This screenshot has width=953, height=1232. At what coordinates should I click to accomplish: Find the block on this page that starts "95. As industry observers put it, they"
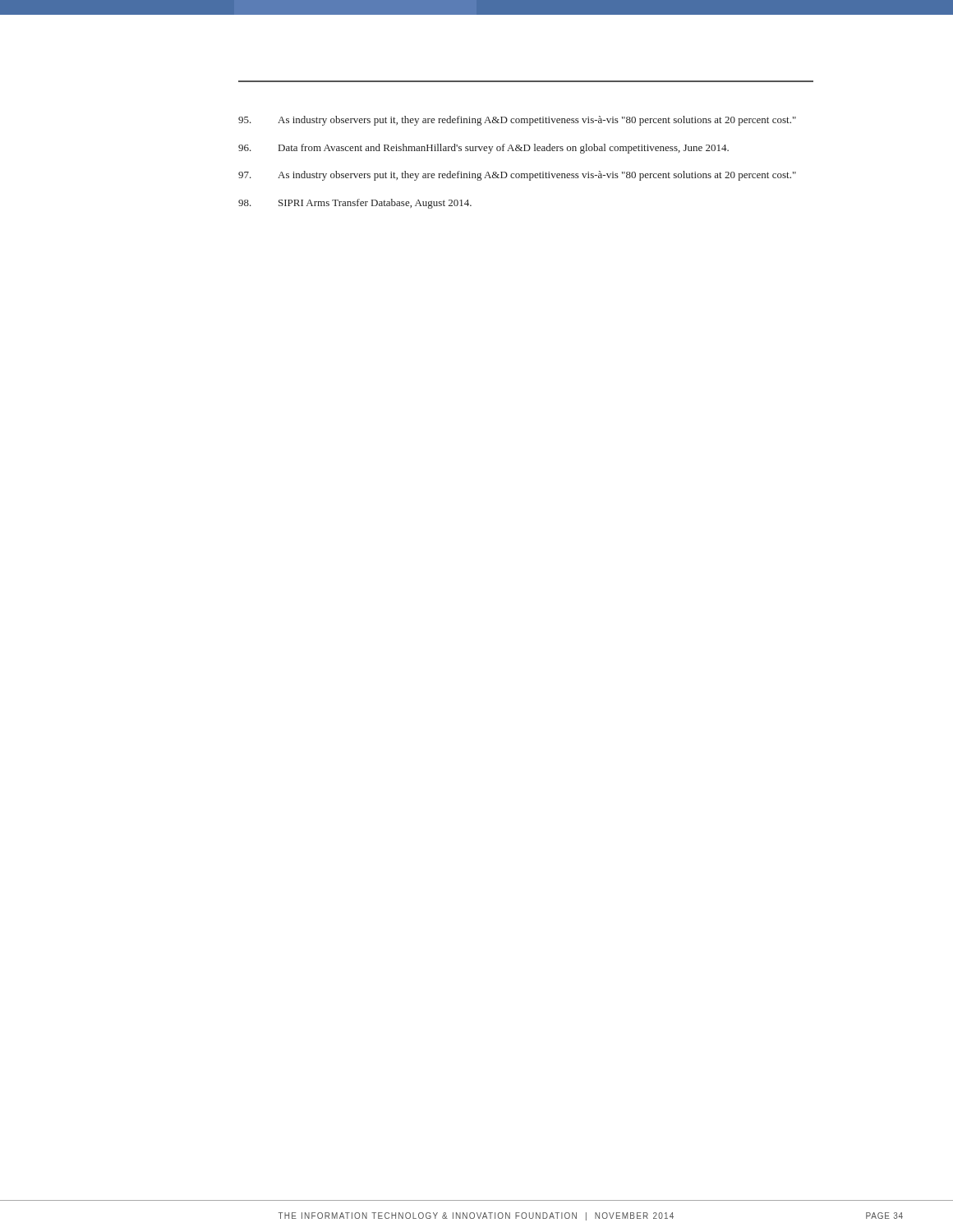(526, 120)
